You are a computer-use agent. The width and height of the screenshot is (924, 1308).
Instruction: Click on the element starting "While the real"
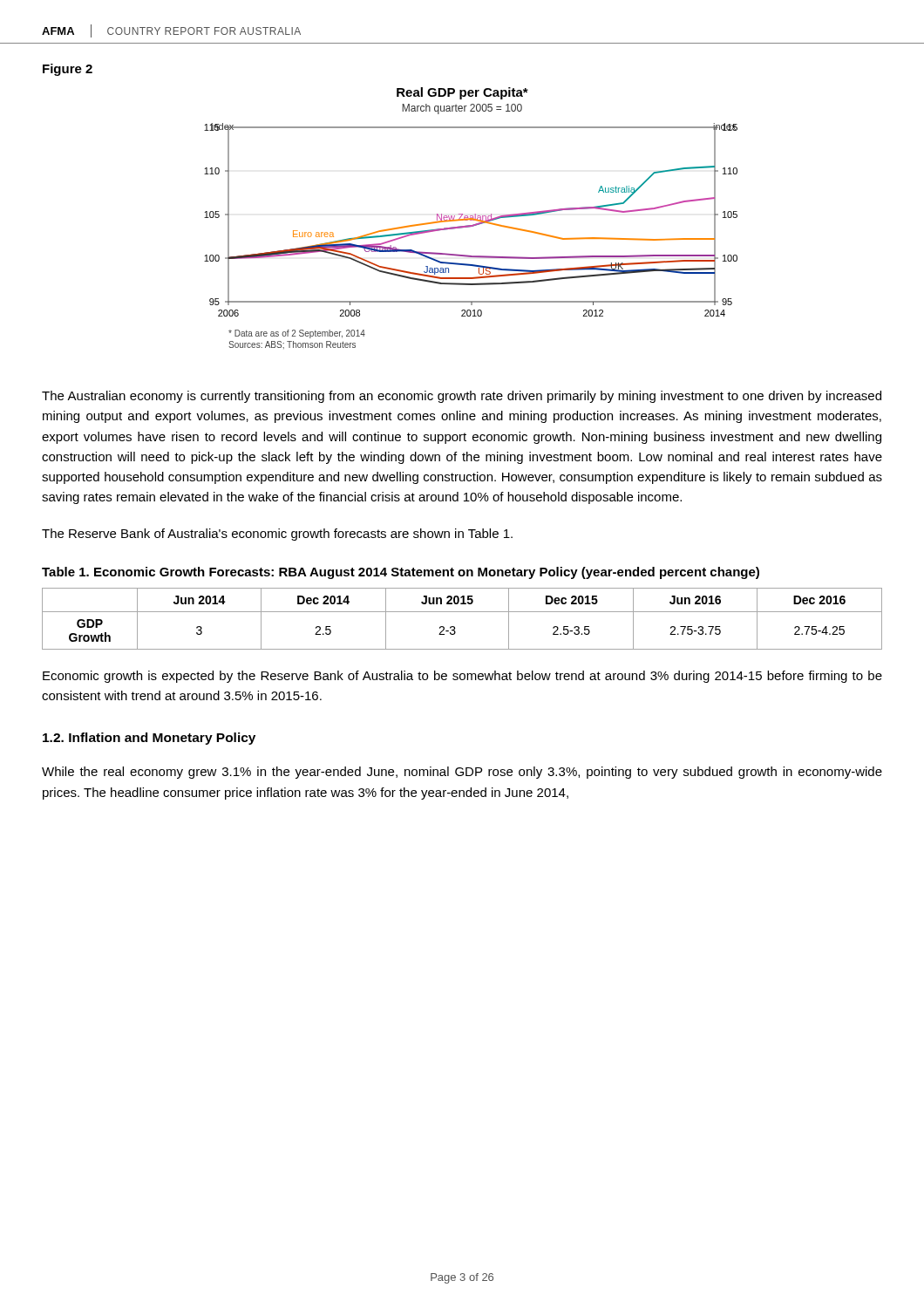(462, 782)
